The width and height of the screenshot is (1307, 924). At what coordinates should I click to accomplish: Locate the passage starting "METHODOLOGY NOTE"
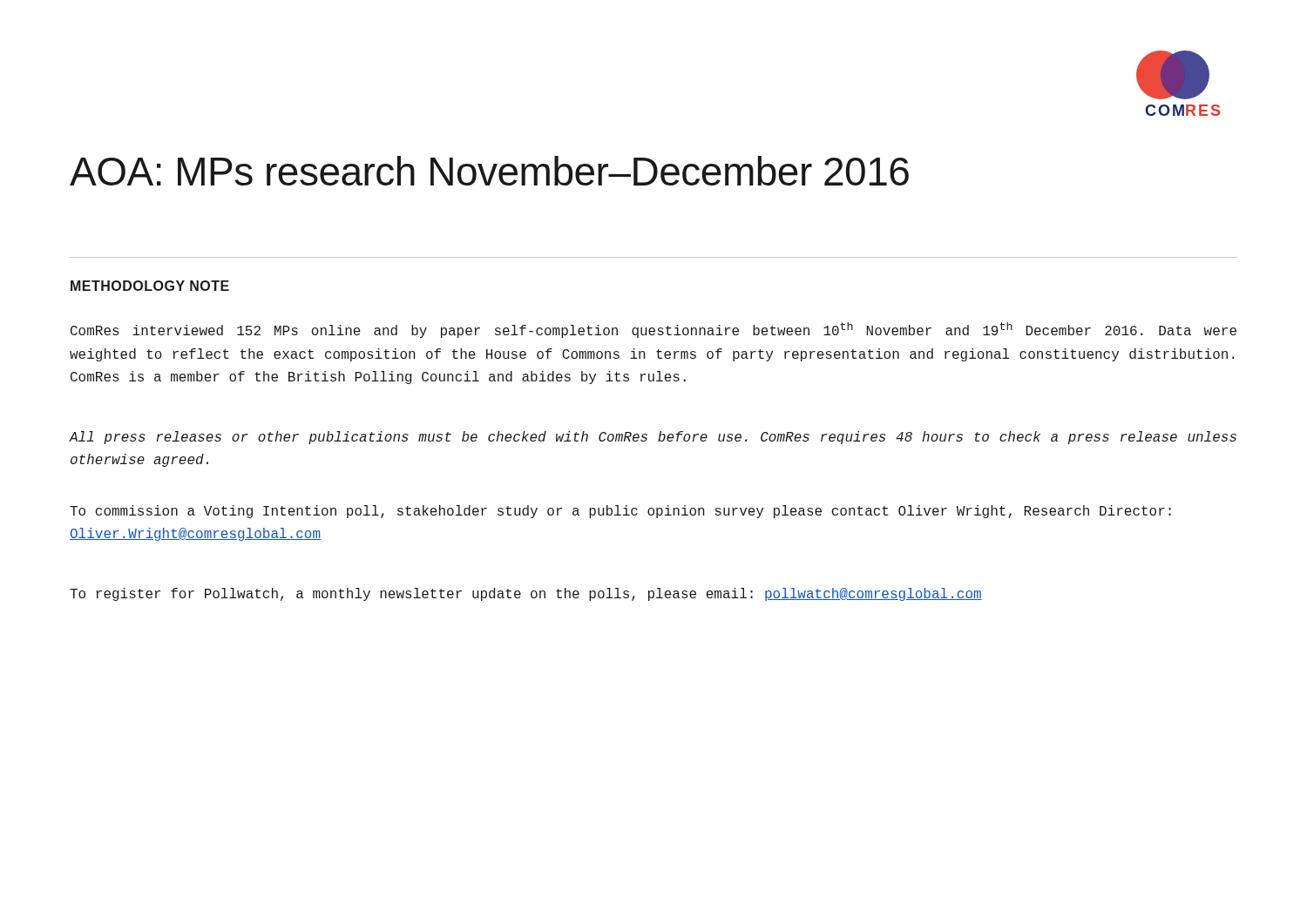[150, 286]
